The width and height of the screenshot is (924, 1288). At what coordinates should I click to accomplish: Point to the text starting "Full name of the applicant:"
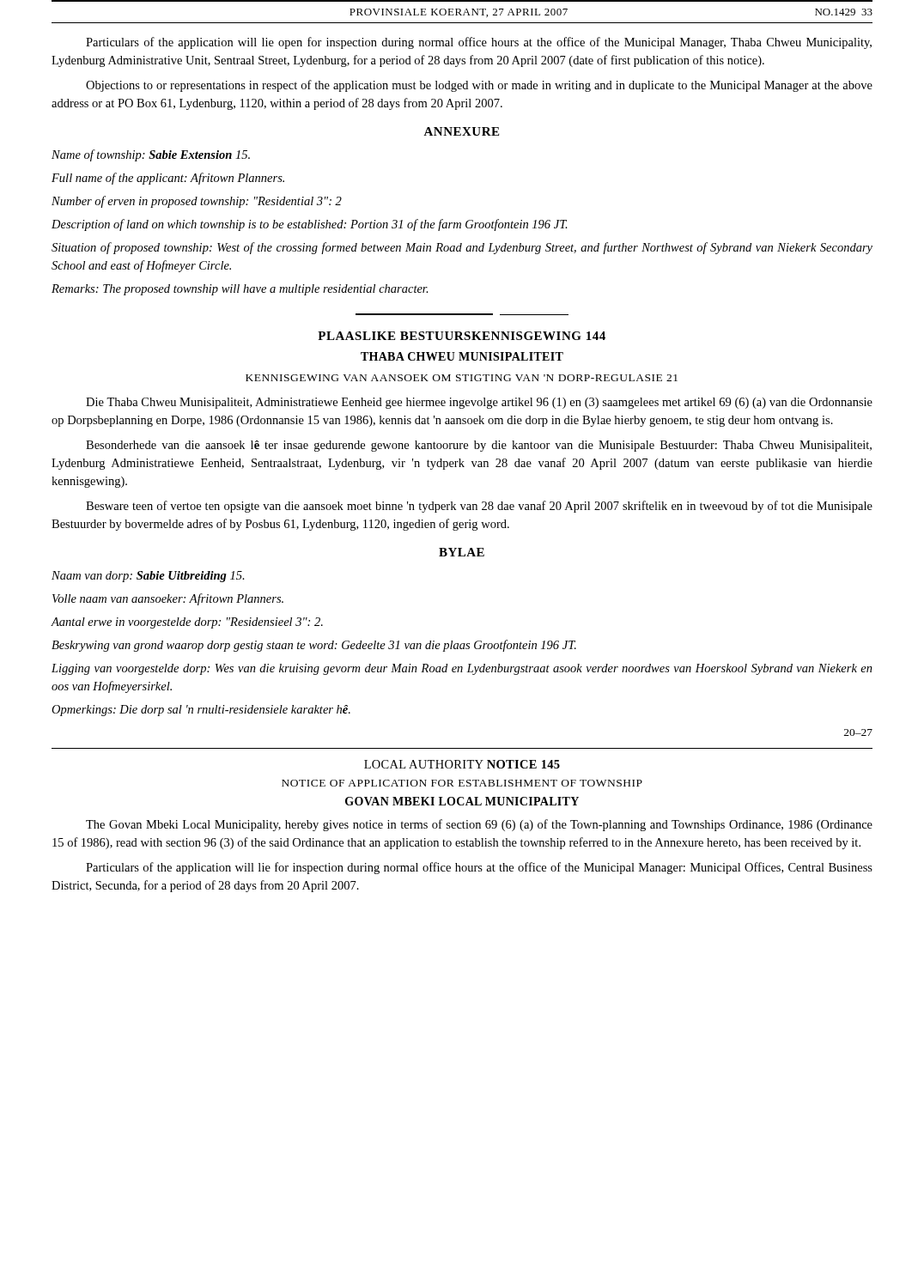(168, 179)
